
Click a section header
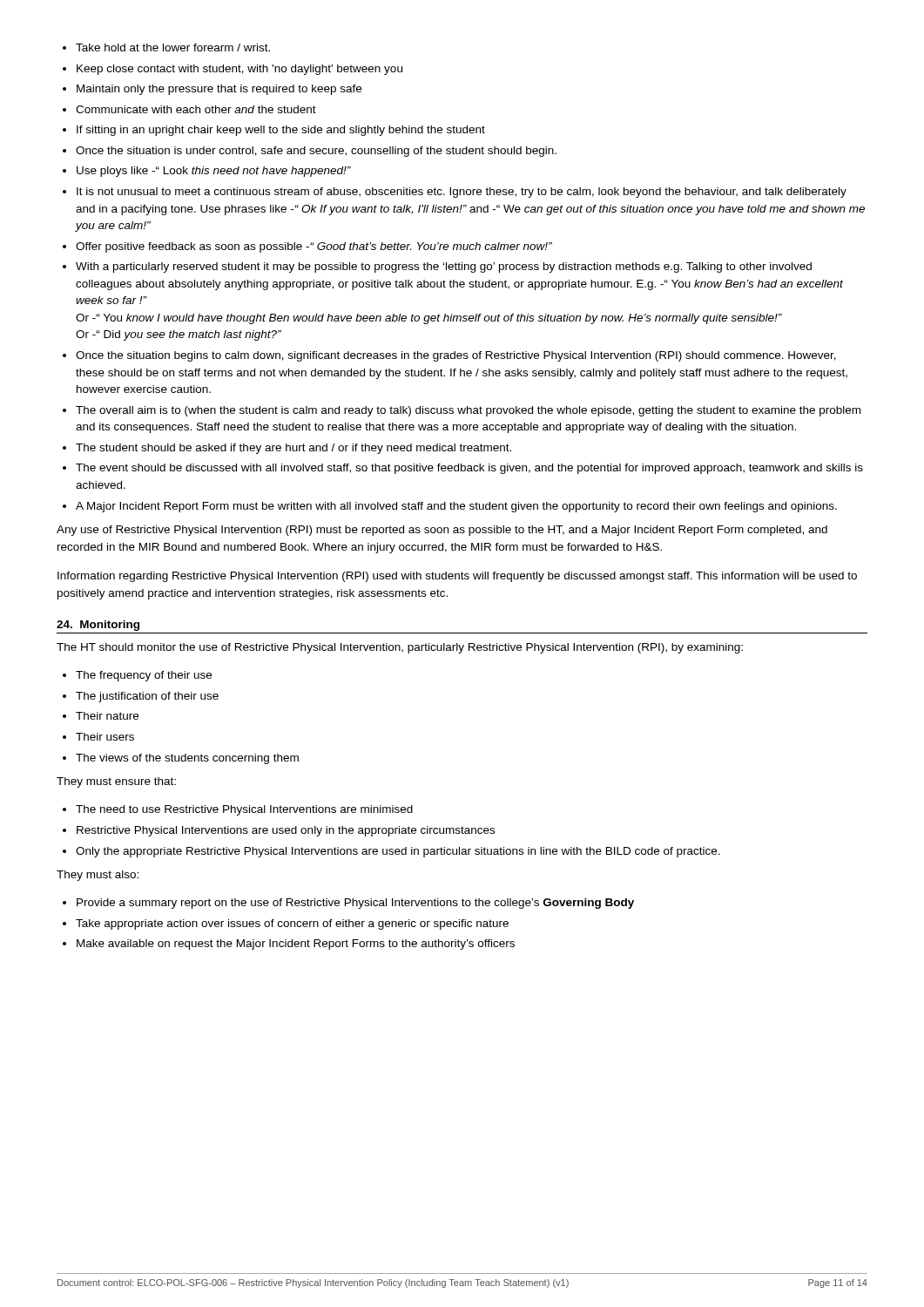tap(98, 624)
